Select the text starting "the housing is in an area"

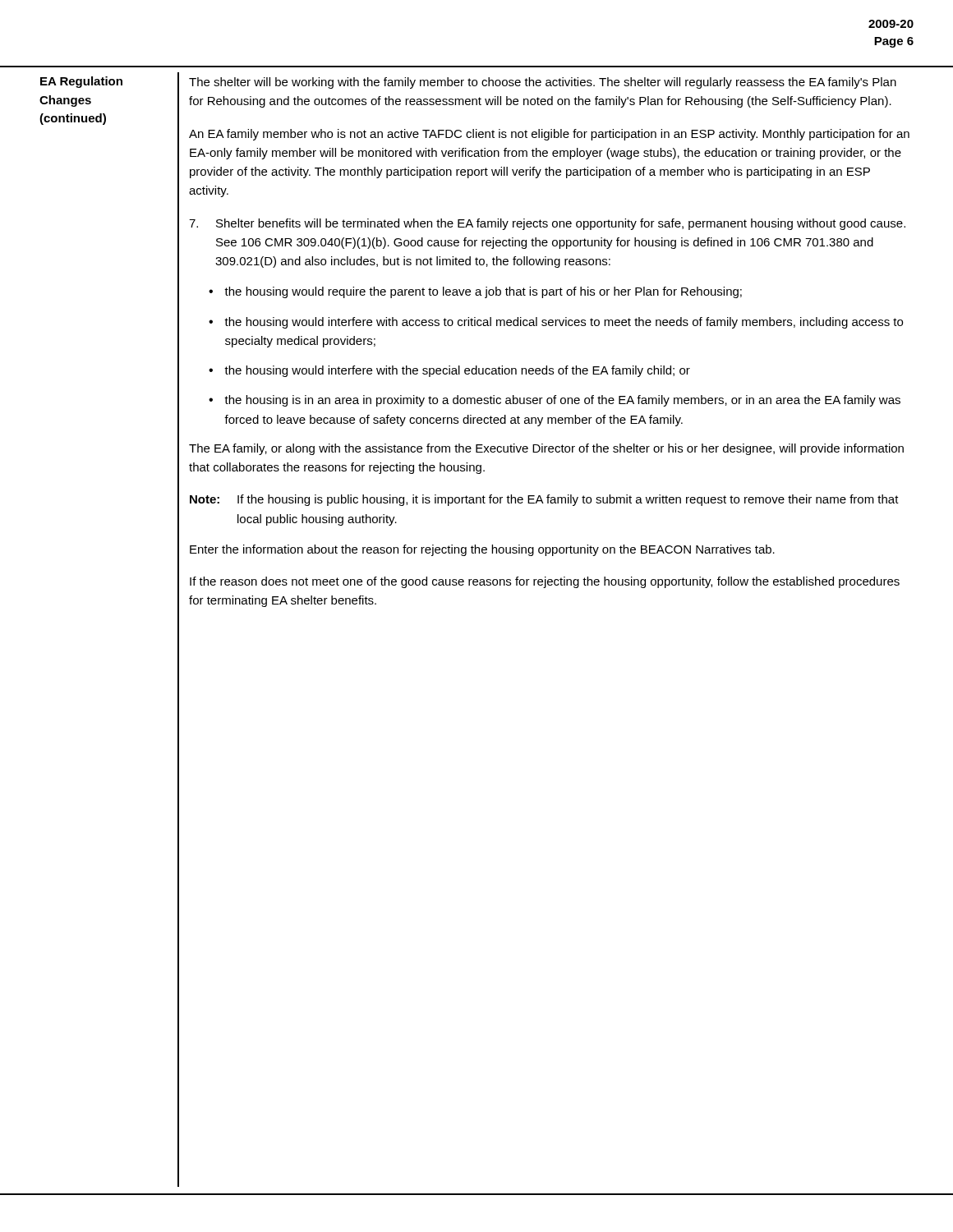pos(563,409)
